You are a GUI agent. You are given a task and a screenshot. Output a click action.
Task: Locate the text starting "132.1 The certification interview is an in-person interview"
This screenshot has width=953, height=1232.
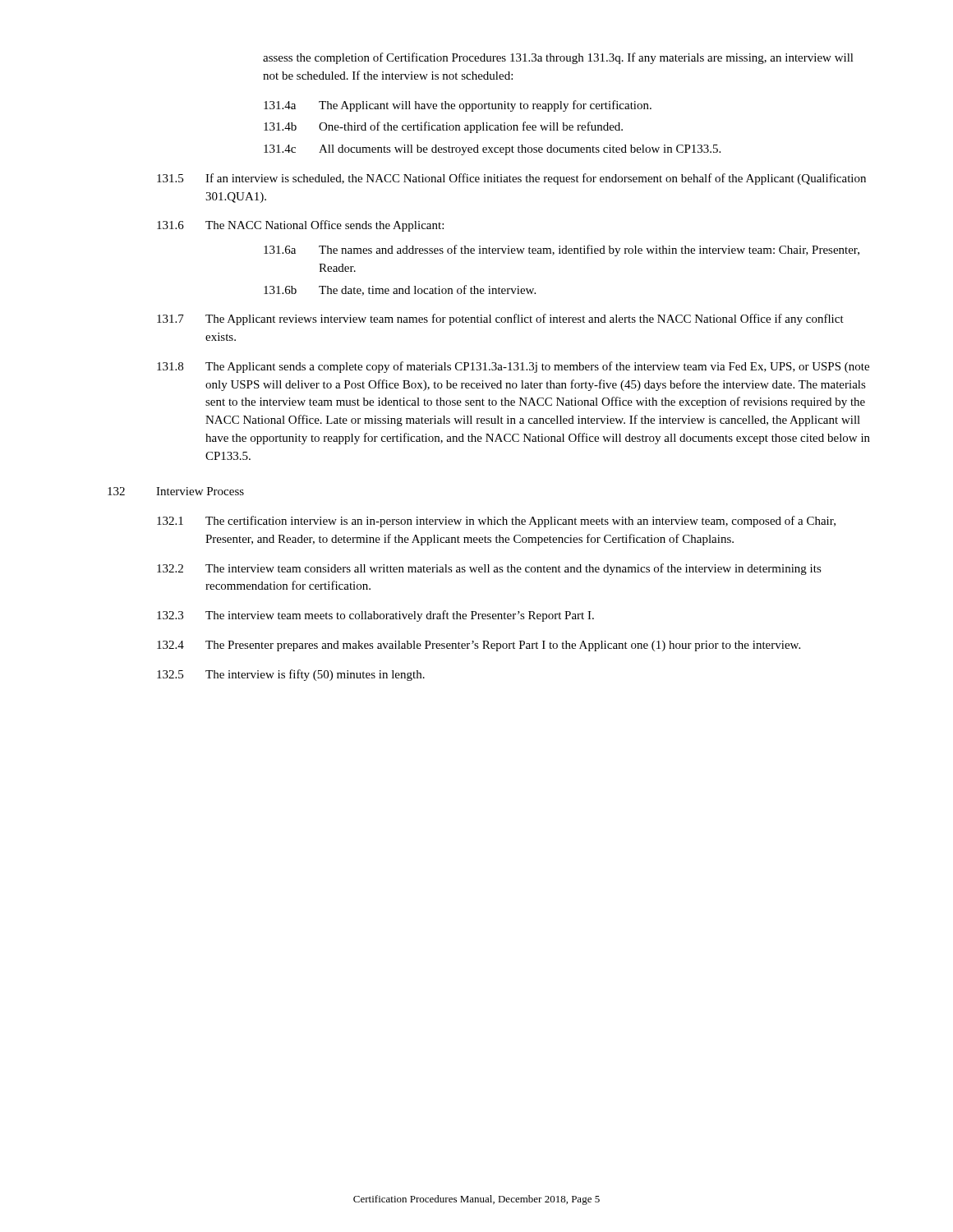click(x=513, y=530)
